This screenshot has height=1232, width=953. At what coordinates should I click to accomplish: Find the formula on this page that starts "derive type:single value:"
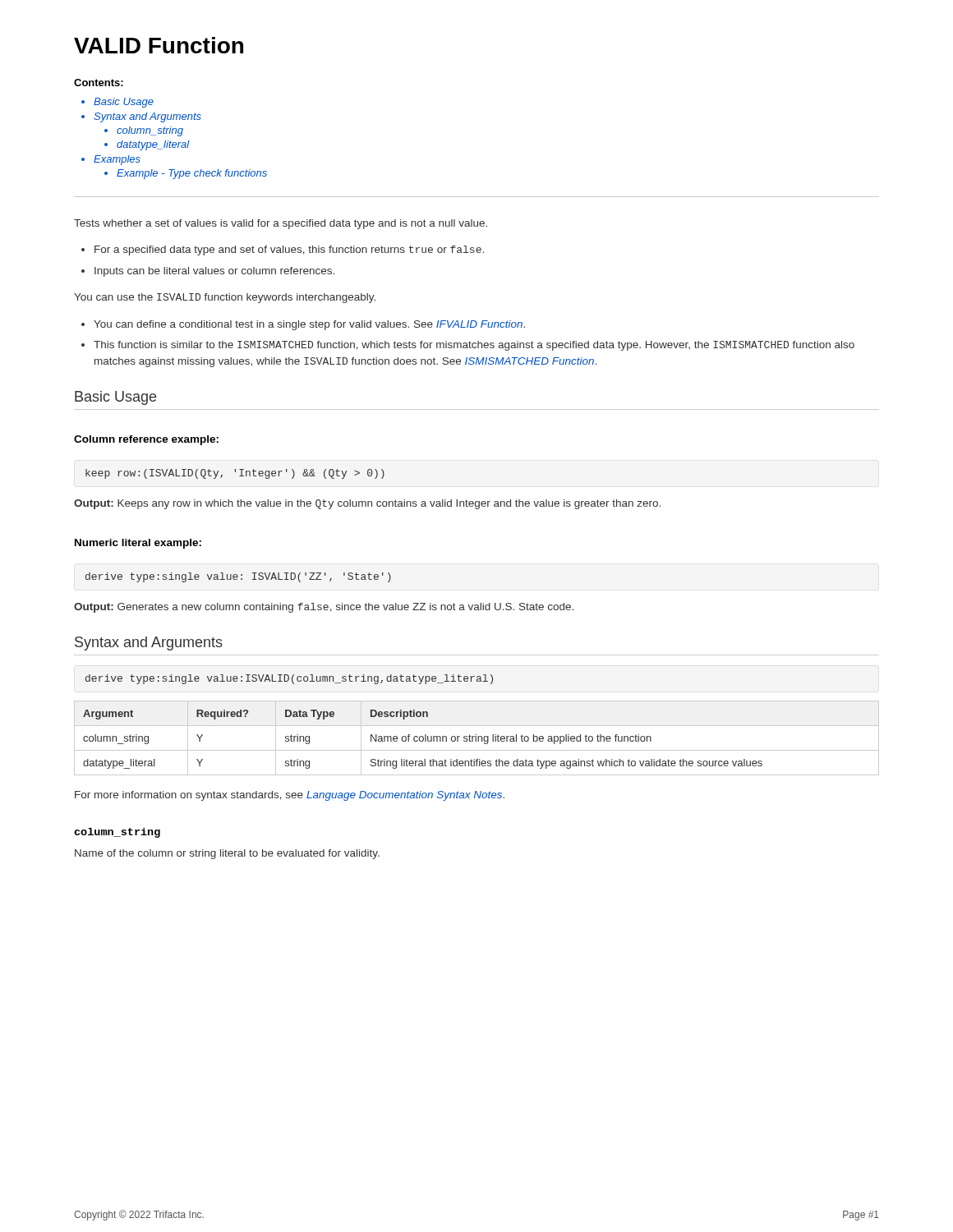(238, 577)
